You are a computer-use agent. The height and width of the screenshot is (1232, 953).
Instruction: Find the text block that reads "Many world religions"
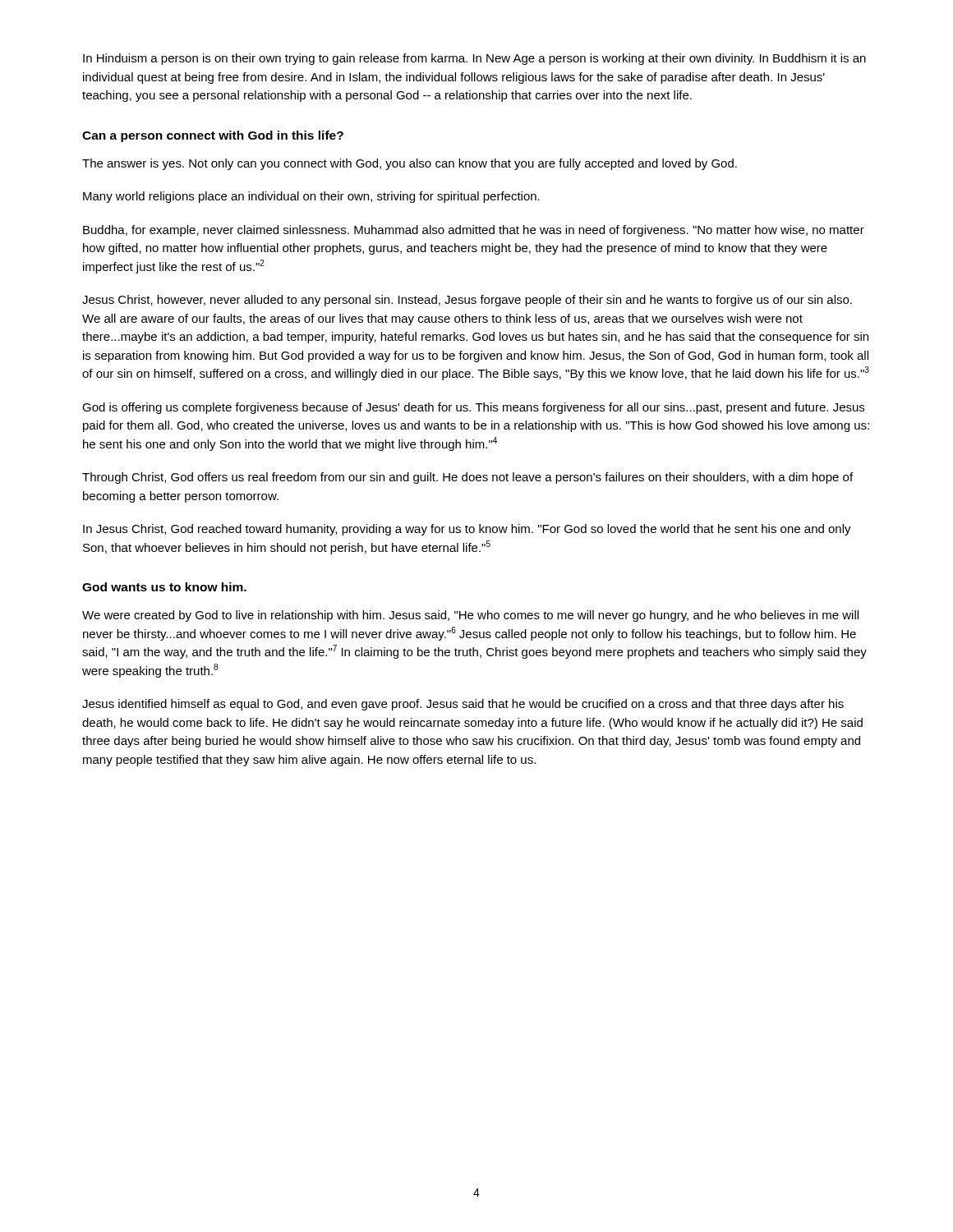click(311, 196)
